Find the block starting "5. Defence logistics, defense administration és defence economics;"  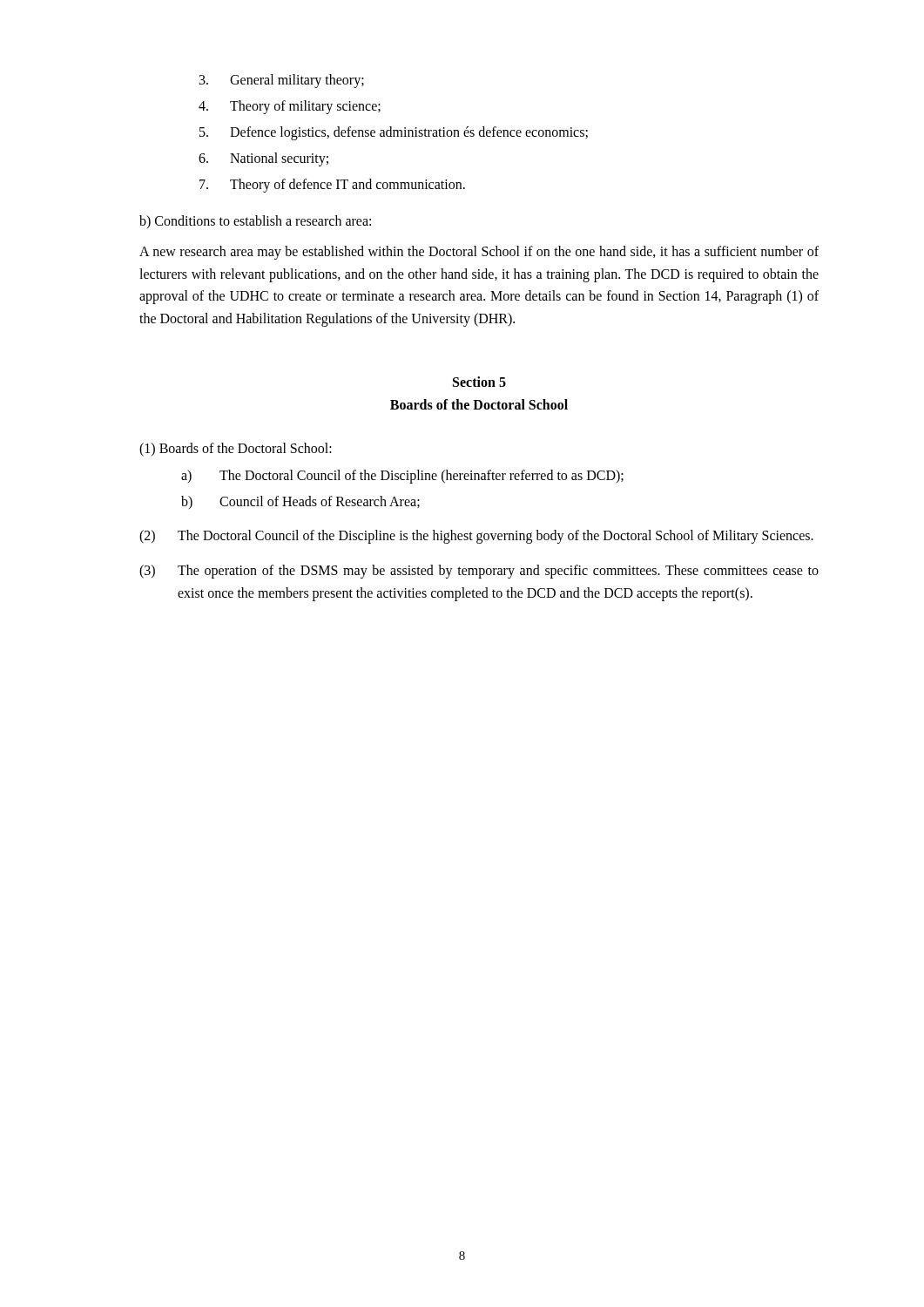tap(479, 132)
